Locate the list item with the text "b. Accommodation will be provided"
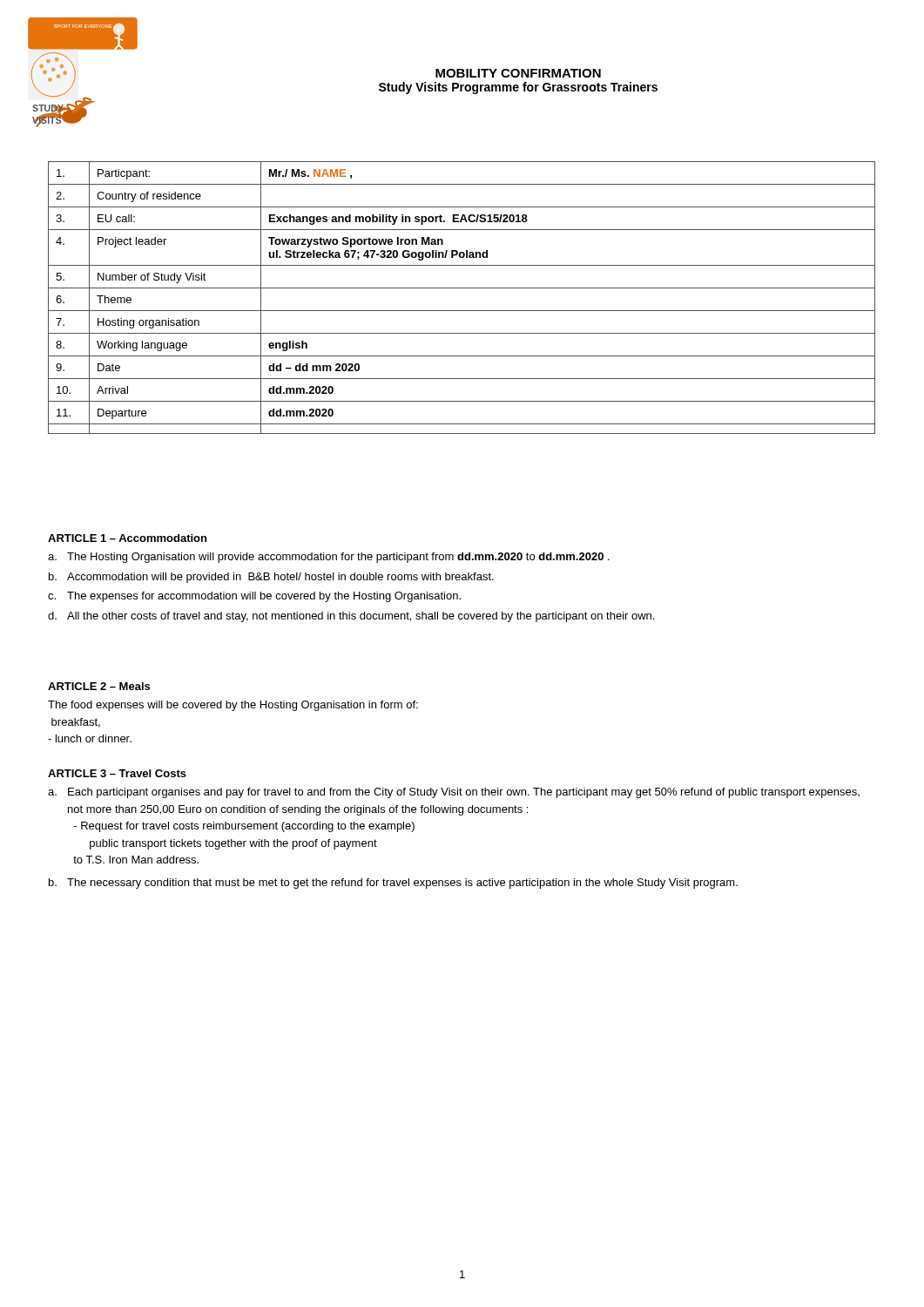The width and height of the screenshot is (924, 1307). [462, 576]
